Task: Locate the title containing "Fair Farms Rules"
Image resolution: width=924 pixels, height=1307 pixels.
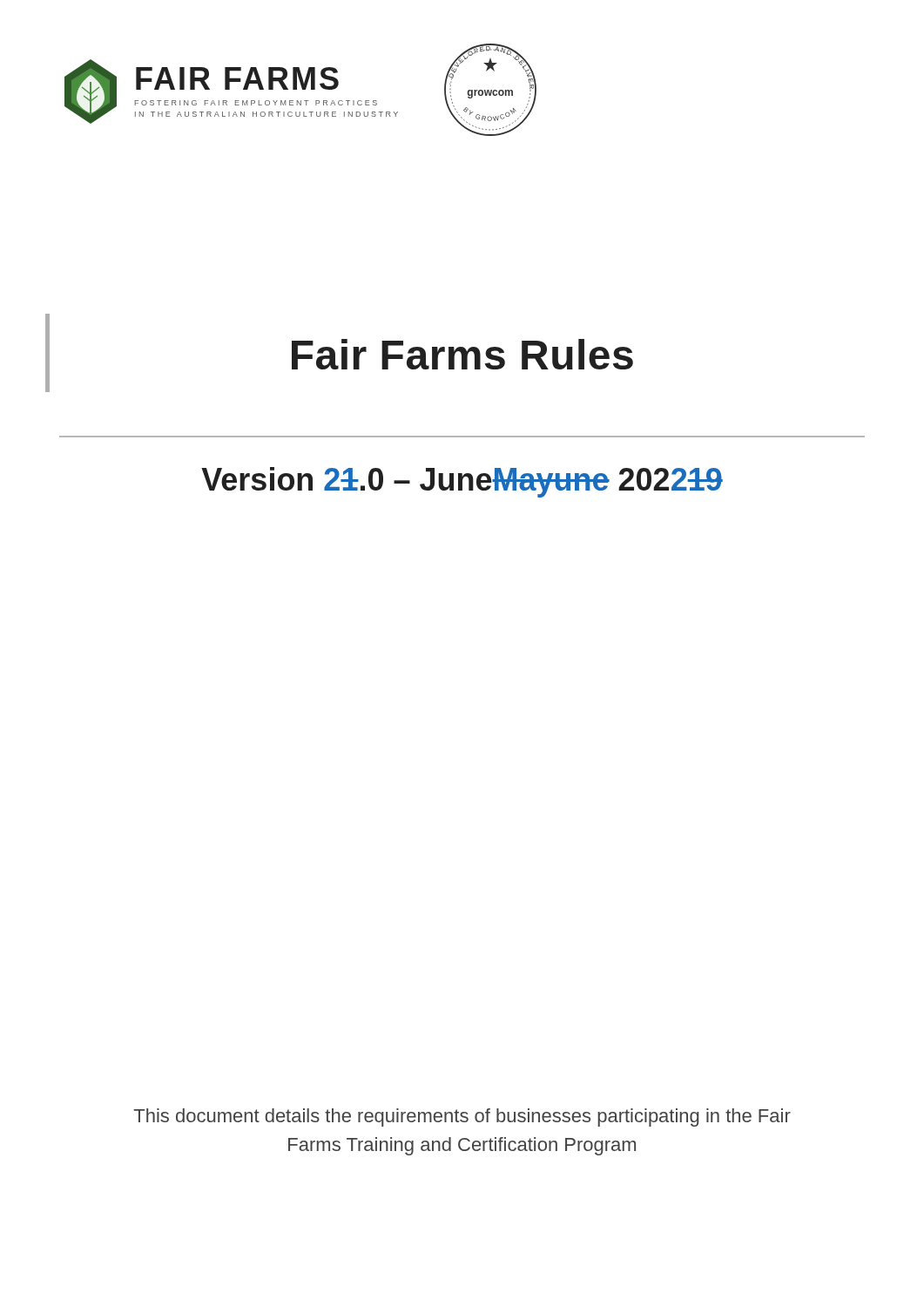Action: [x=462, y=355]
